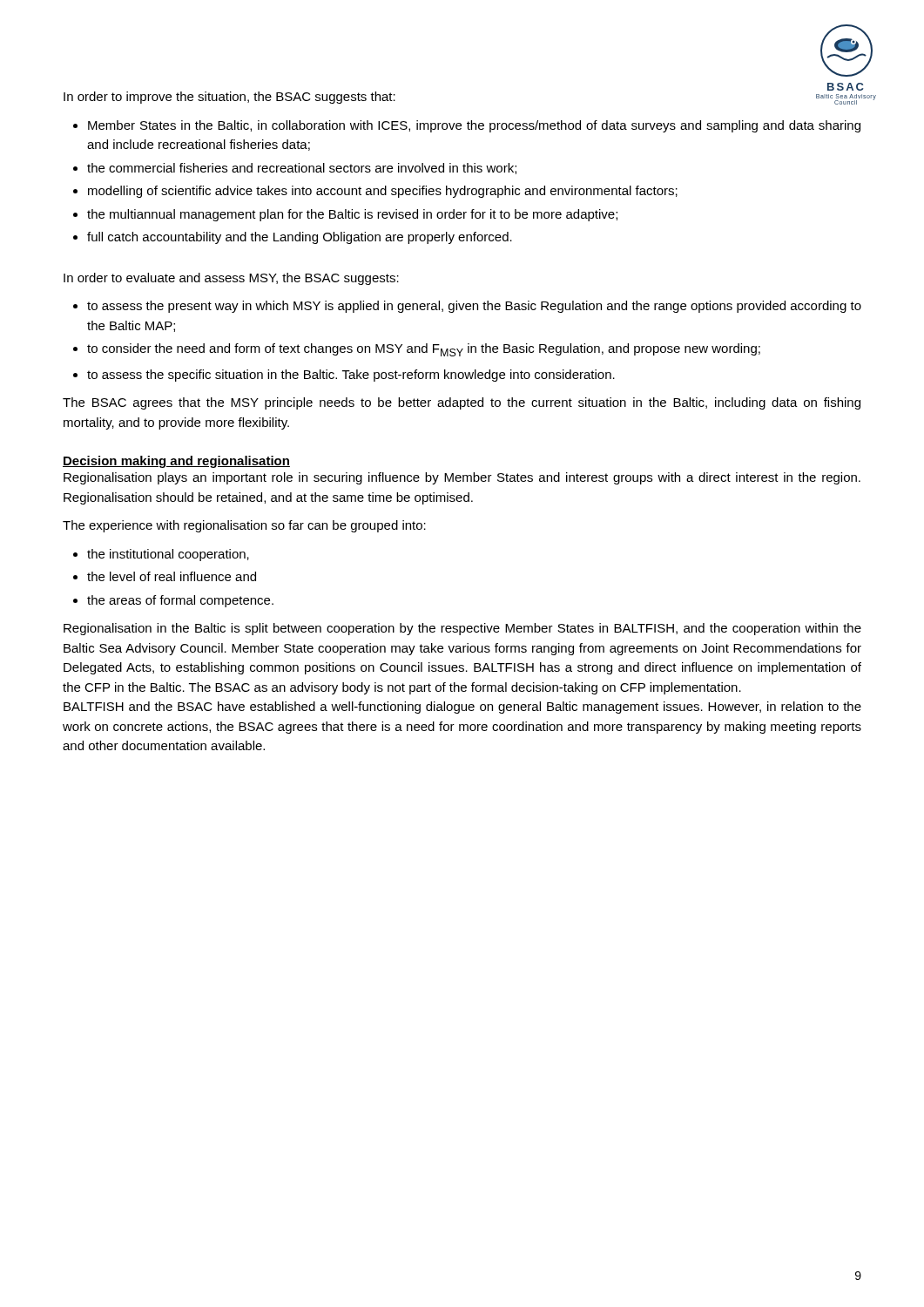Click the passage that begins "full catch accountability and the Landing"
Screen dimensions: 1307x924
point(300,237)
